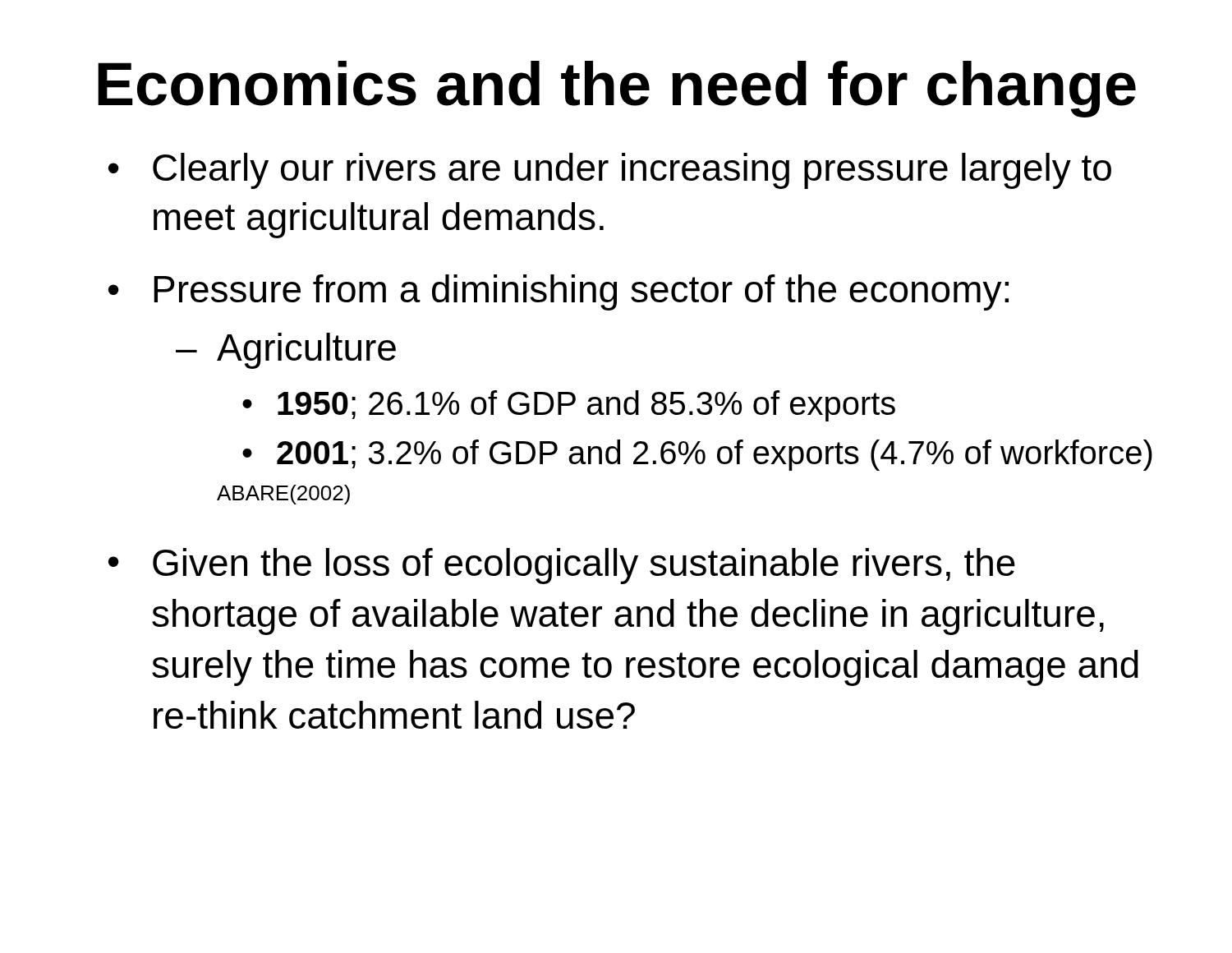The image size is (1232, 953).
Task: Find a footnote
Action: (284, 493)
